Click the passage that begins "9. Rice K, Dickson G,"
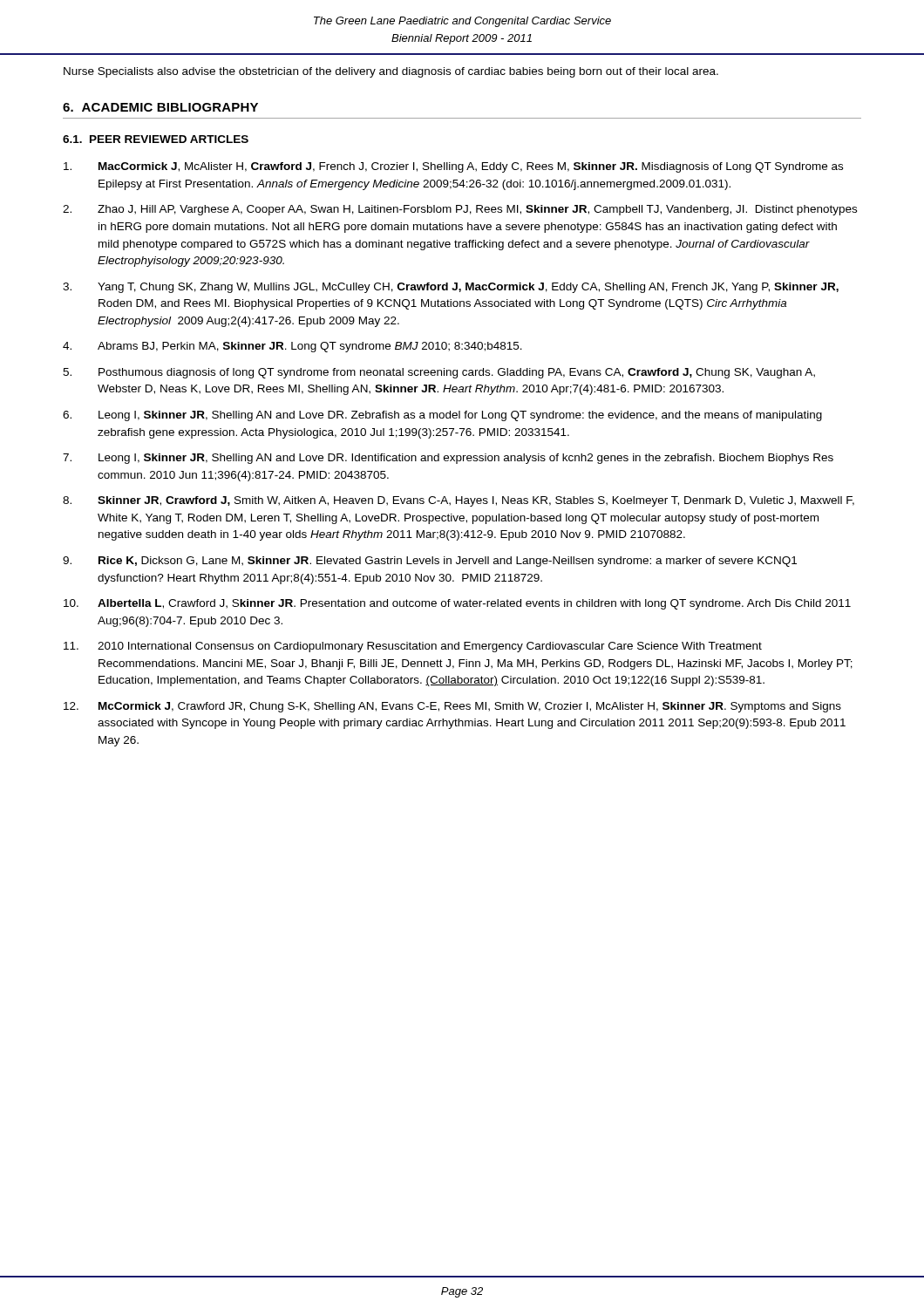 tap(462, 569)
